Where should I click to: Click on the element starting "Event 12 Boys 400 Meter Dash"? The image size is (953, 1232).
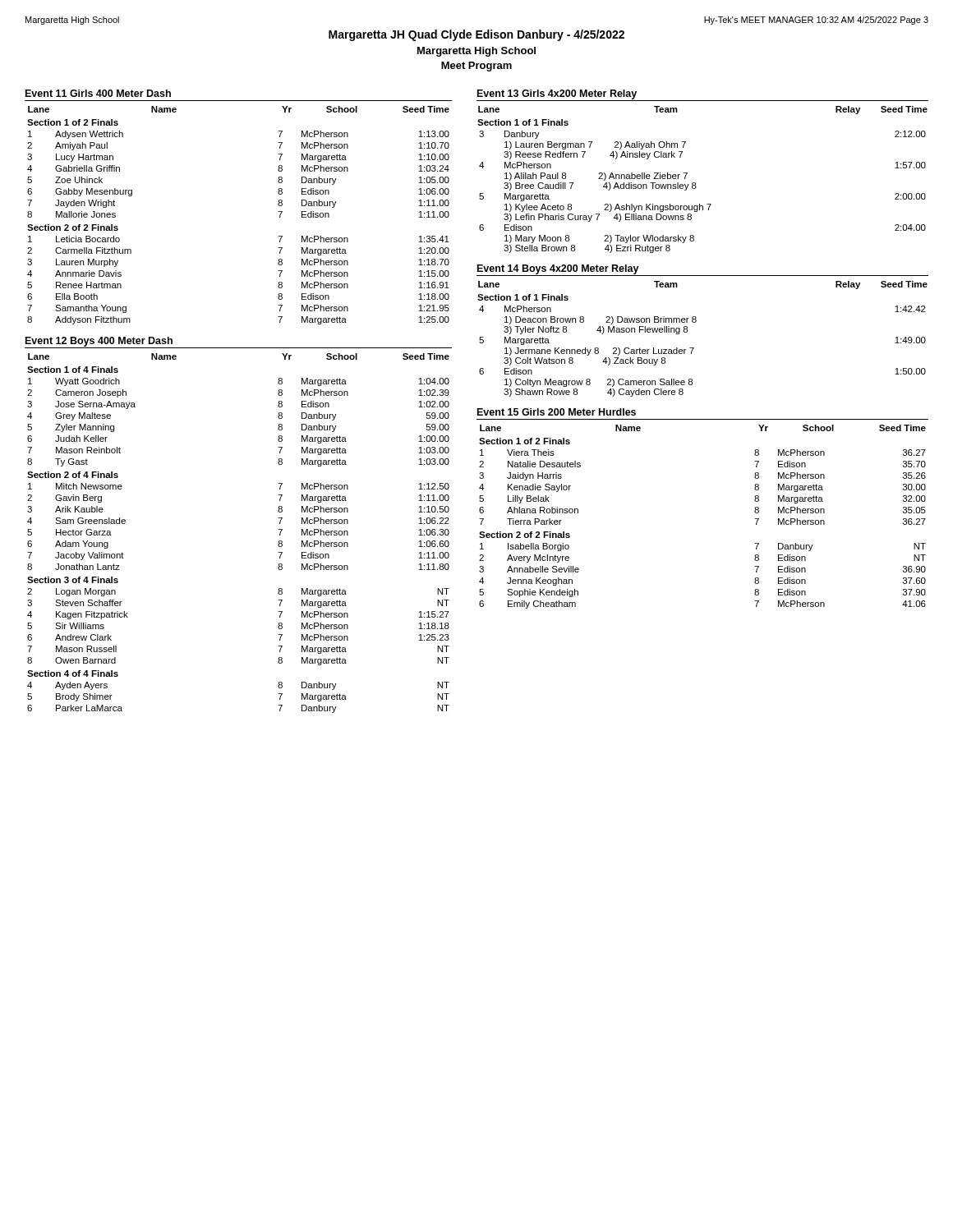click(x=99, y=341)
